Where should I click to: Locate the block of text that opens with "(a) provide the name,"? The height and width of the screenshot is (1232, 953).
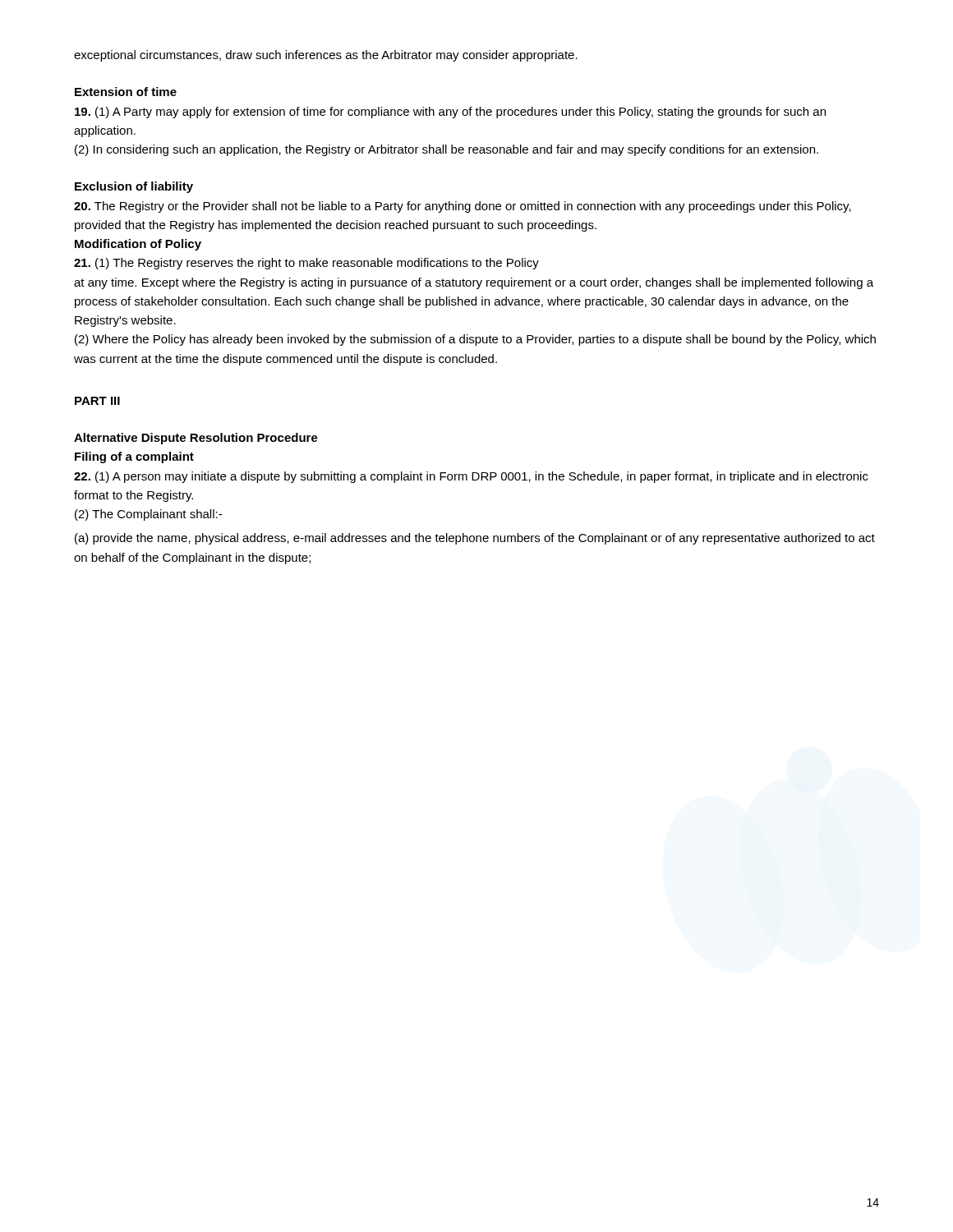point(474,547)
